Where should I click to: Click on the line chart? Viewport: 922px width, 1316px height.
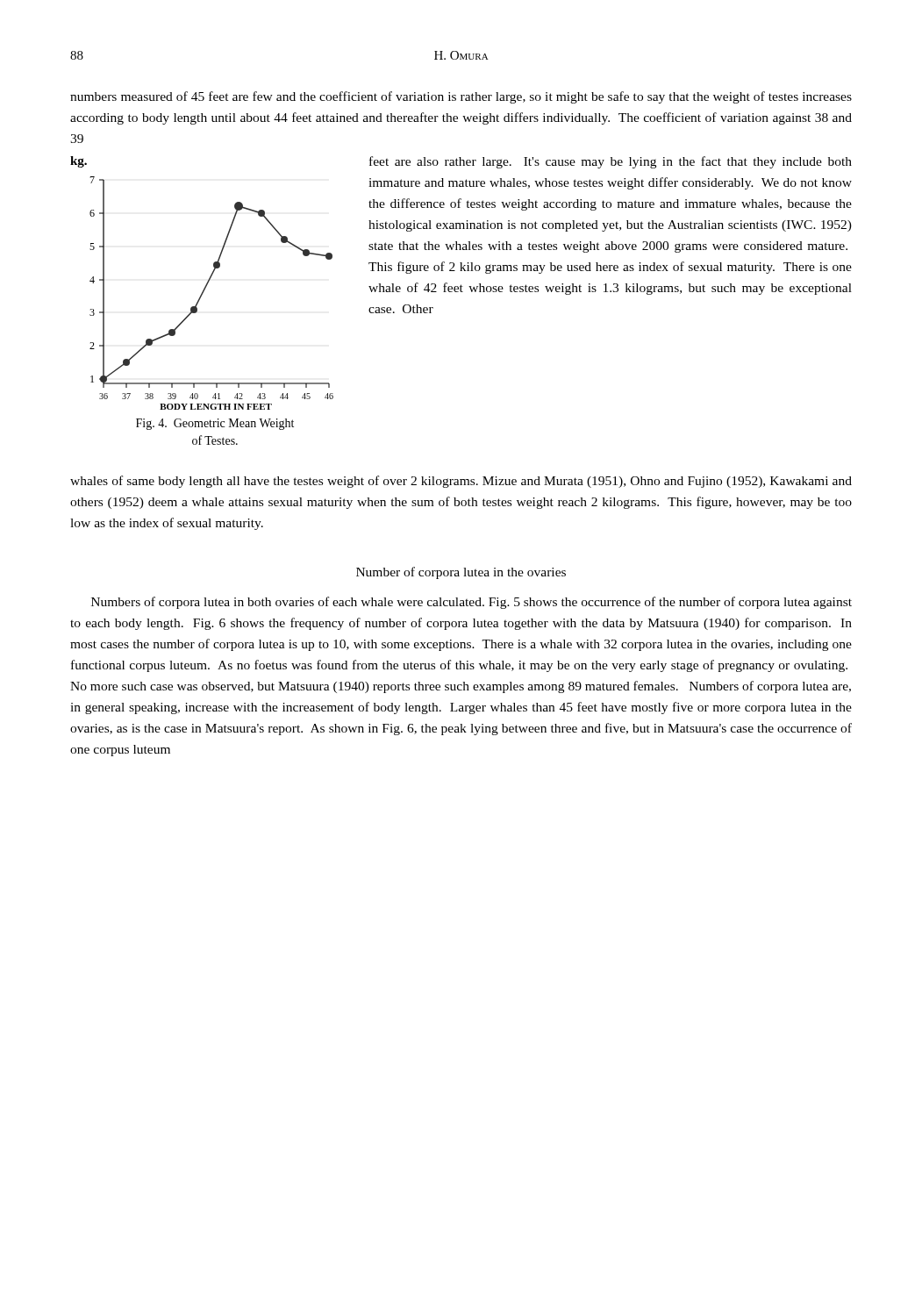(215, 280)
